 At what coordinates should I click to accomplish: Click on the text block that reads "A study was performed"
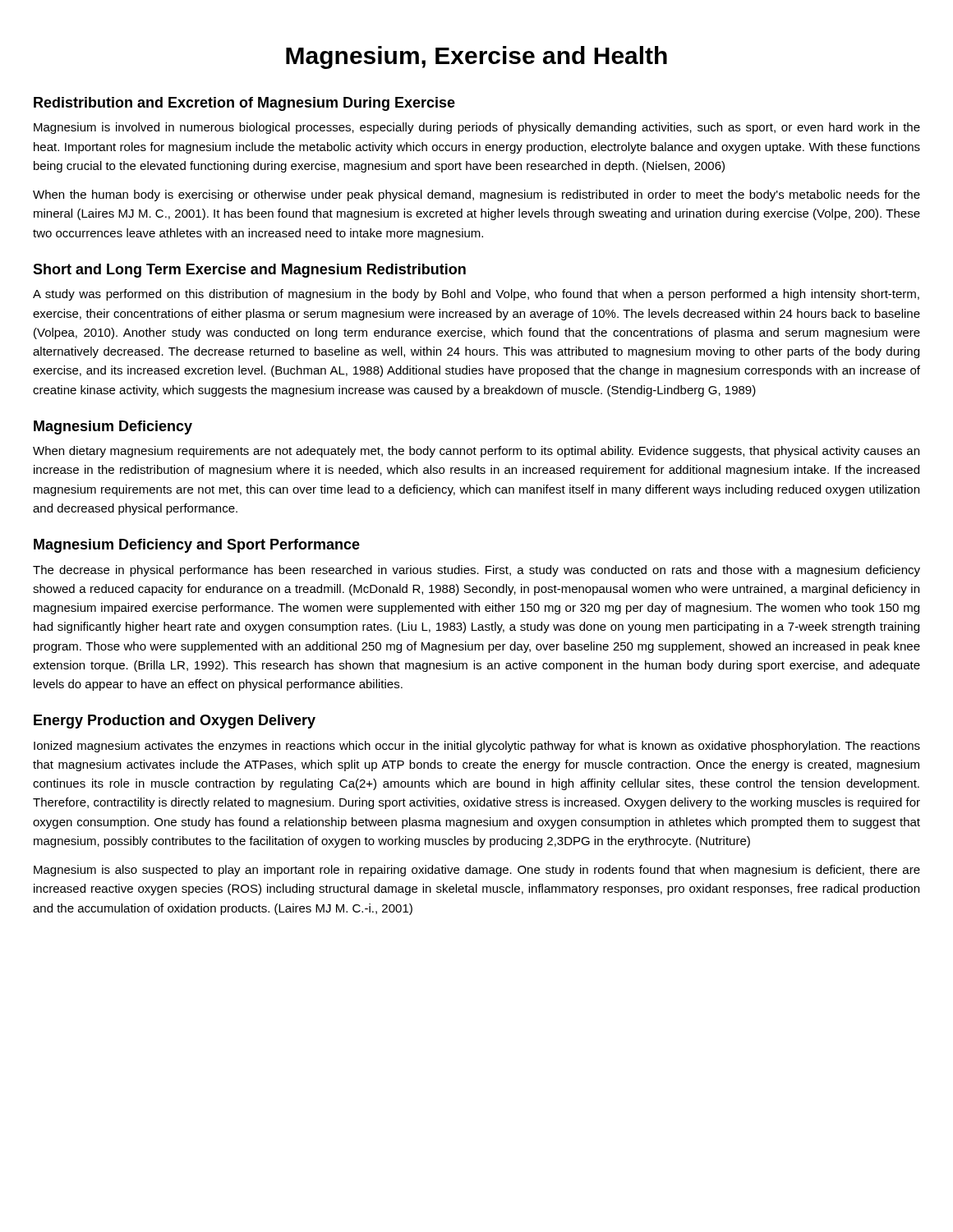click(476, 342)
